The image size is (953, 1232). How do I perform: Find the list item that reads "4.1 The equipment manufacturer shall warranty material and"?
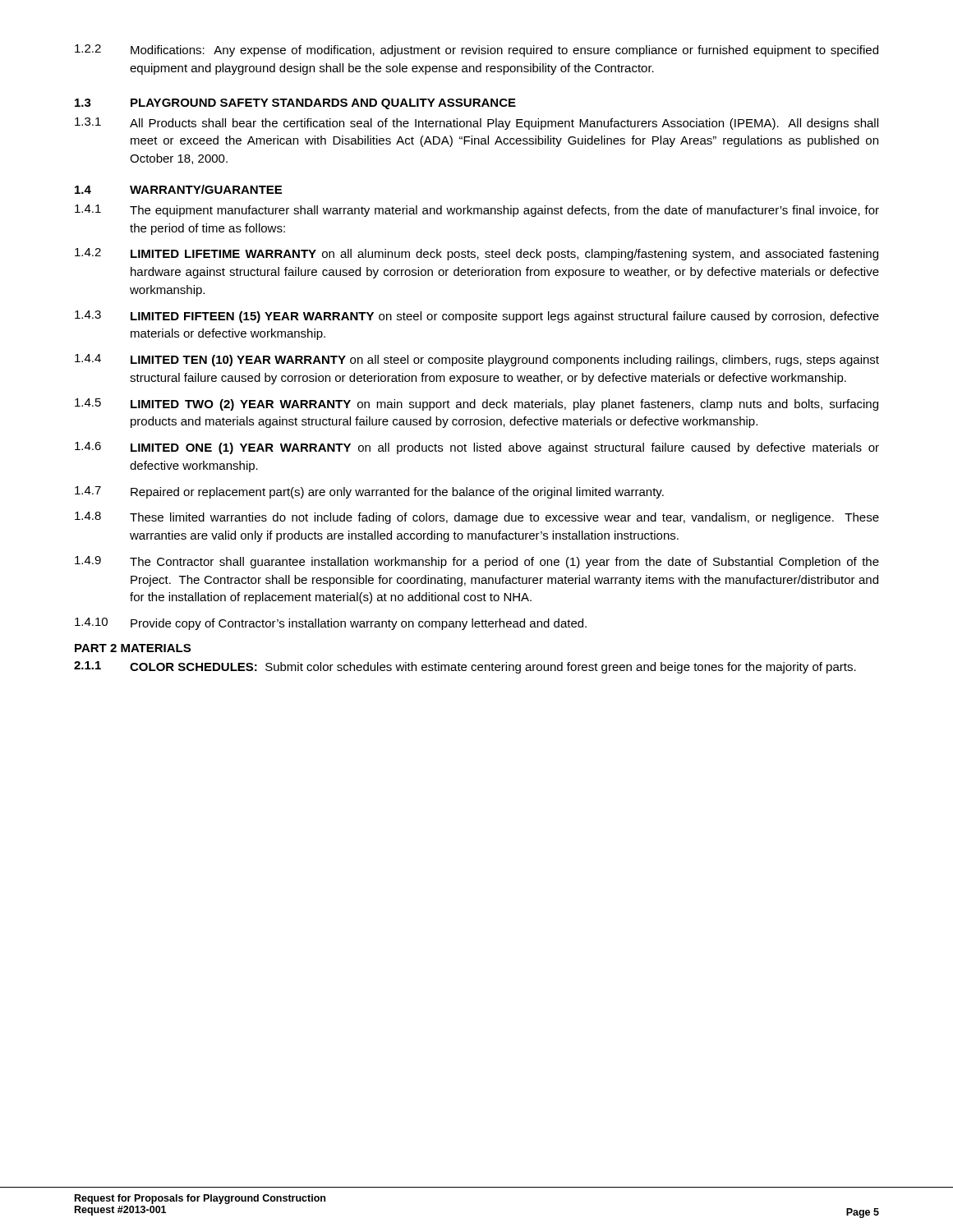(476, 219)
